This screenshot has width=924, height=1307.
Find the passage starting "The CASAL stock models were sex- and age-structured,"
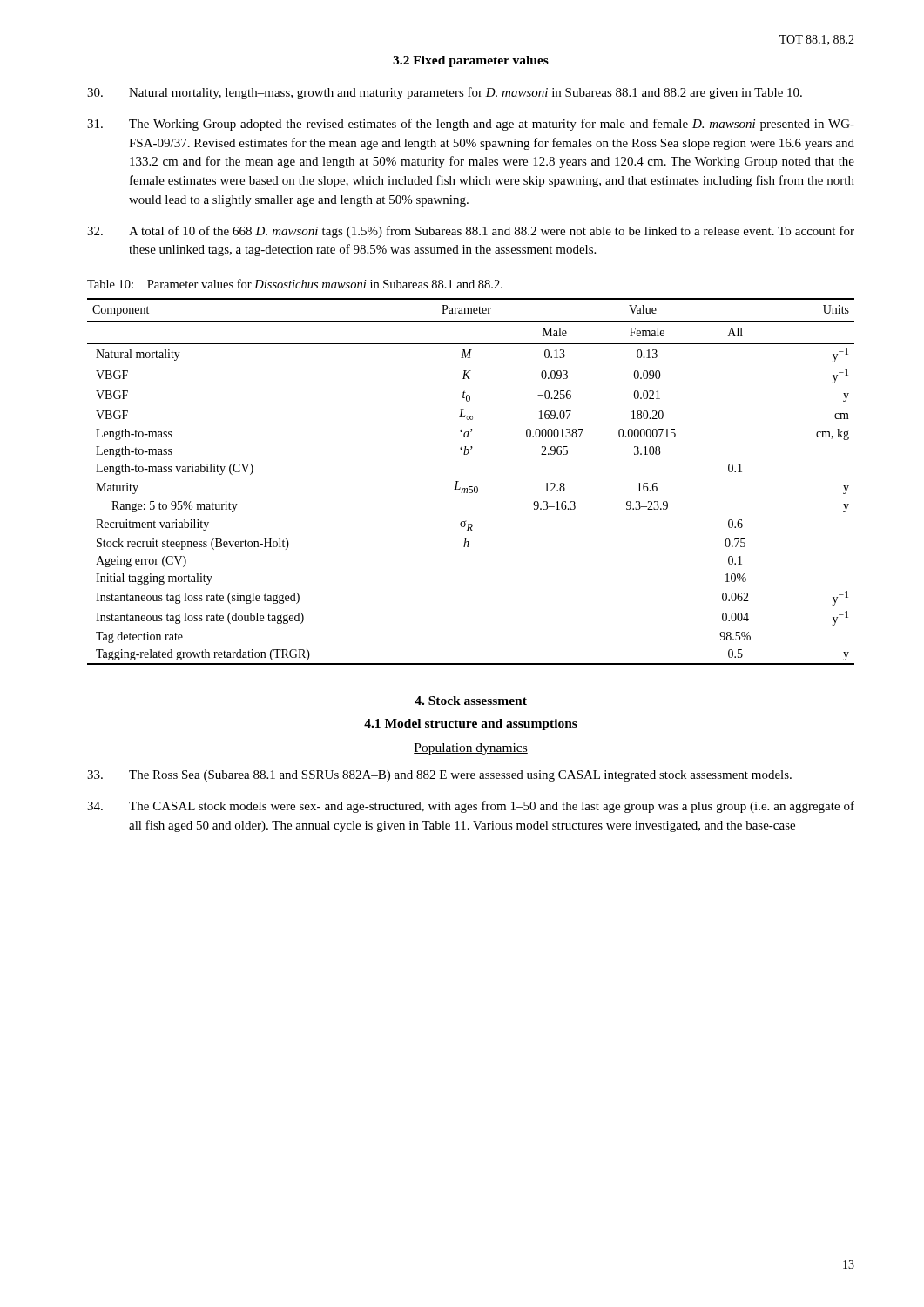pos(471,816)
